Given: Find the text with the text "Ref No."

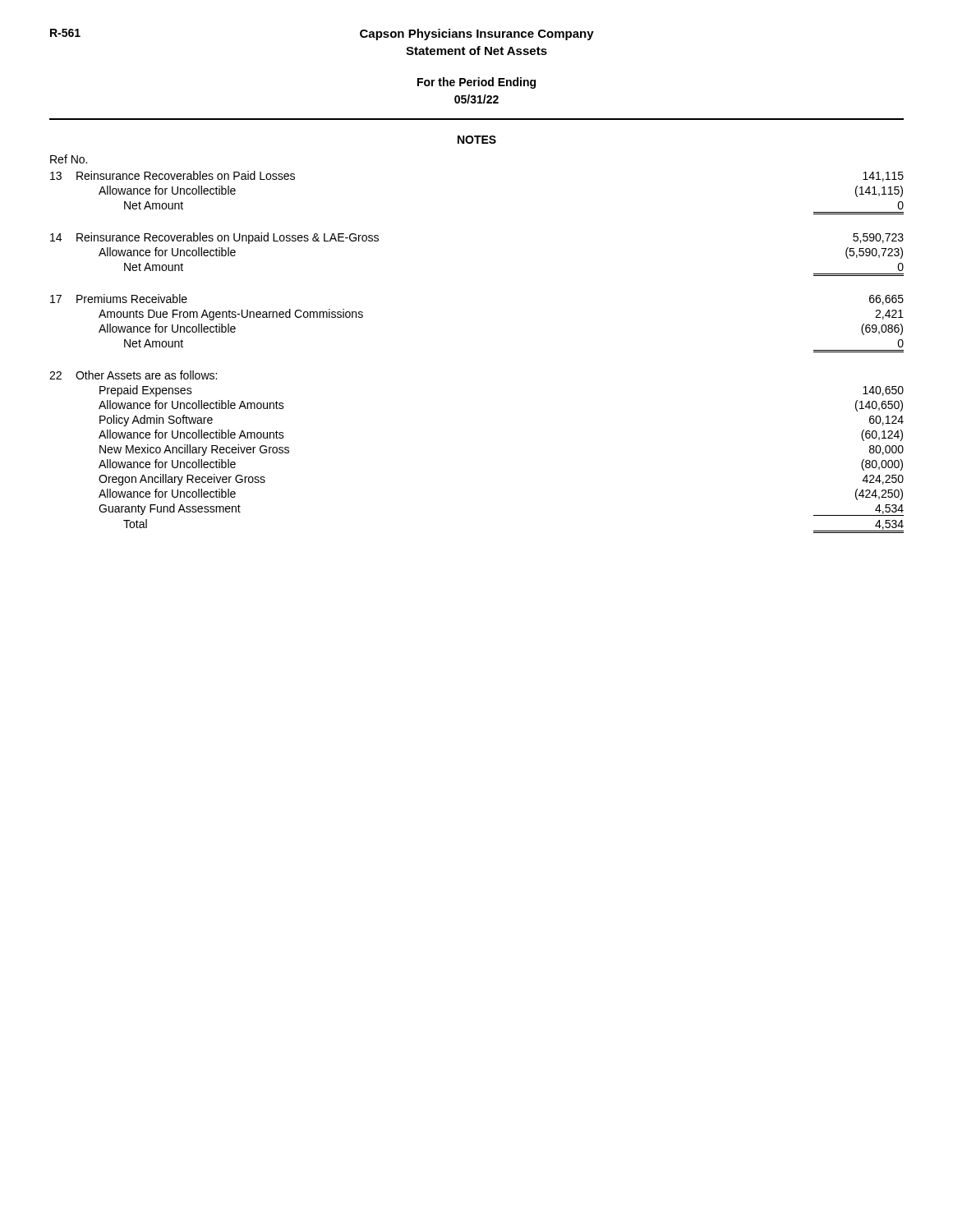Looking at the screenshot, I should 69,159.
